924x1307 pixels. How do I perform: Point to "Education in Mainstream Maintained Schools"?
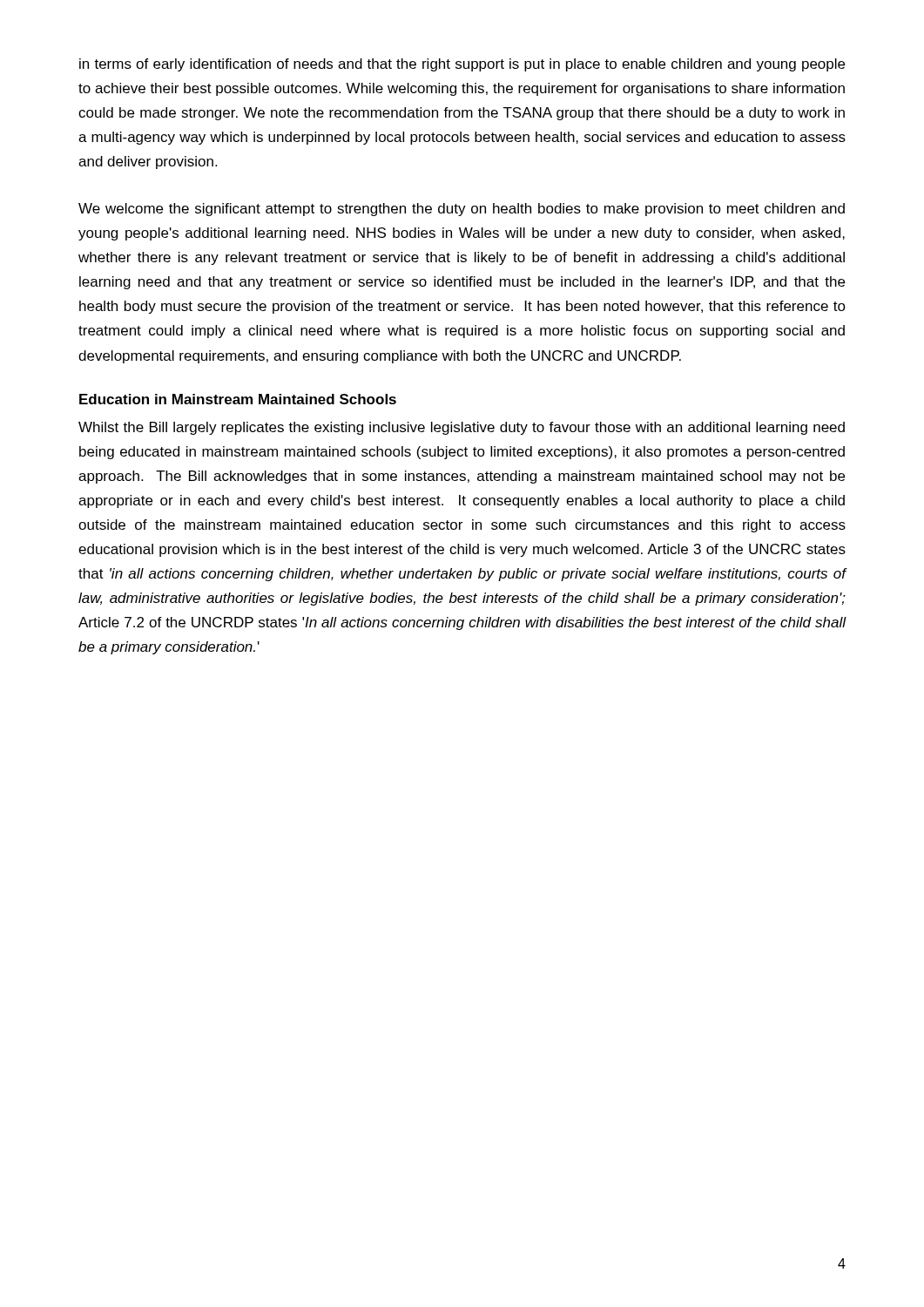(238, 399)
